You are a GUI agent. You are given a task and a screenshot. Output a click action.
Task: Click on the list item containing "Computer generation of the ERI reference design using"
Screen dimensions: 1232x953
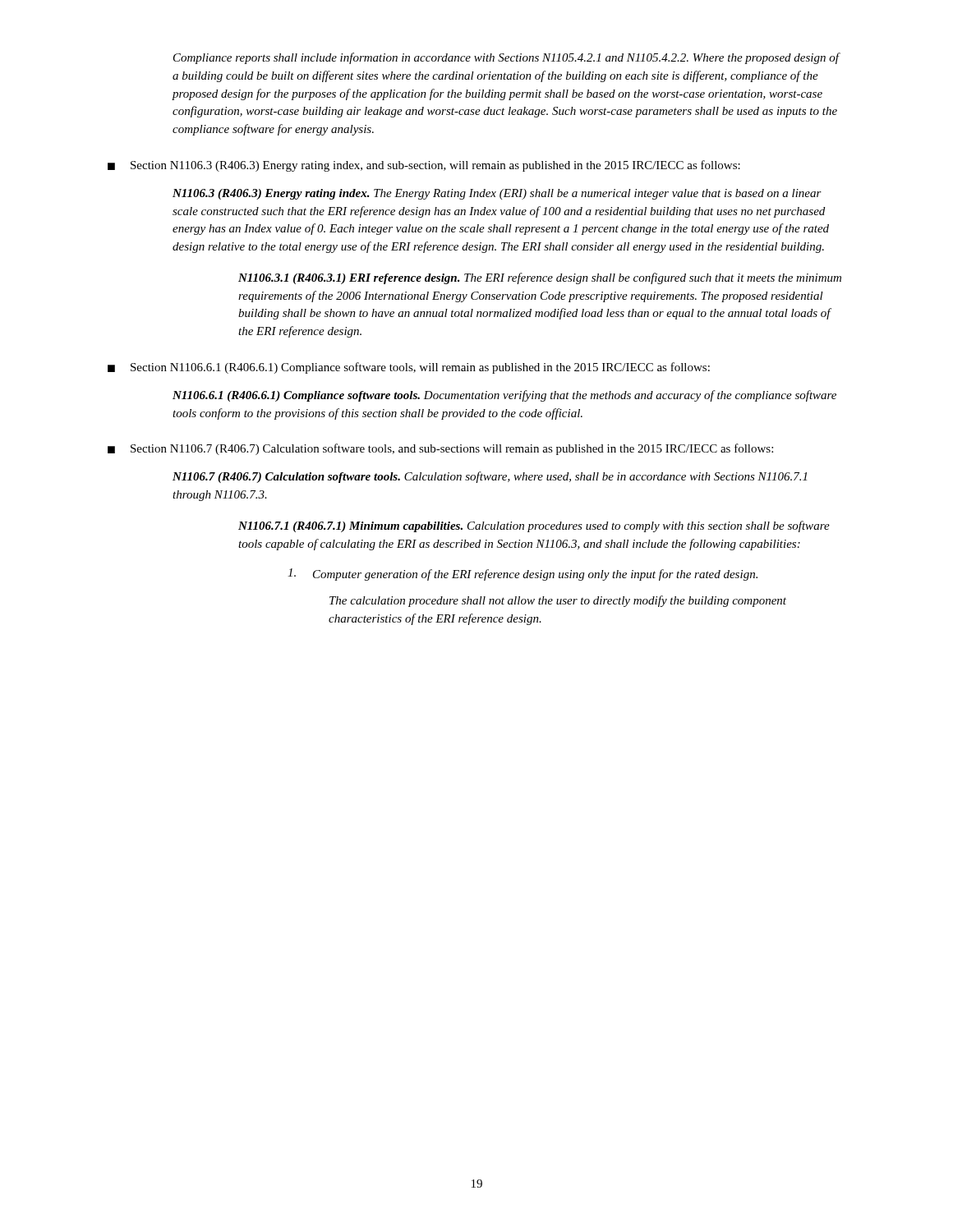point(567,575)
